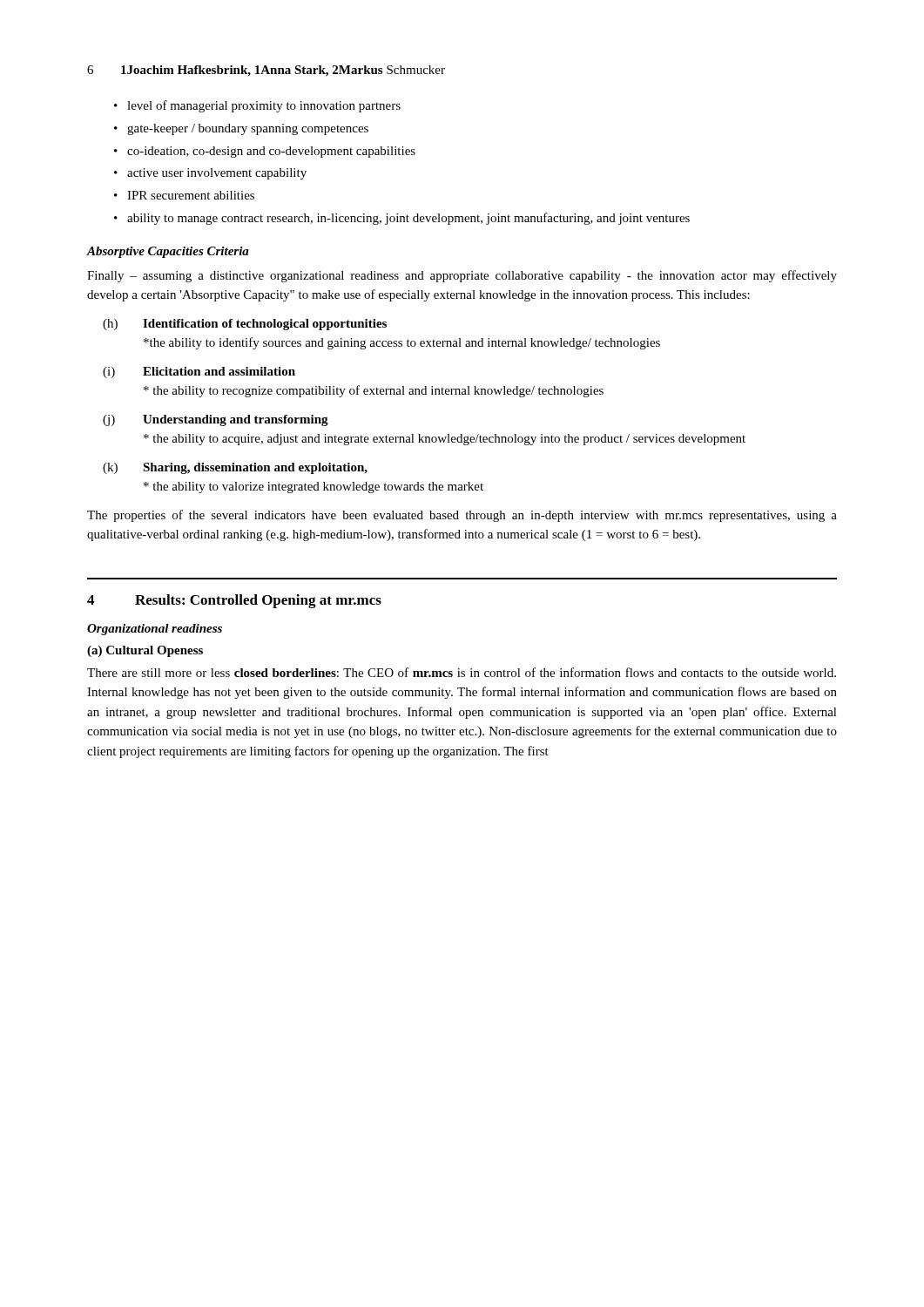The image size is (924, 1307).
Task: Find the section header containing "Absorptive Capacities Criteria"
Action: [168, 250]
